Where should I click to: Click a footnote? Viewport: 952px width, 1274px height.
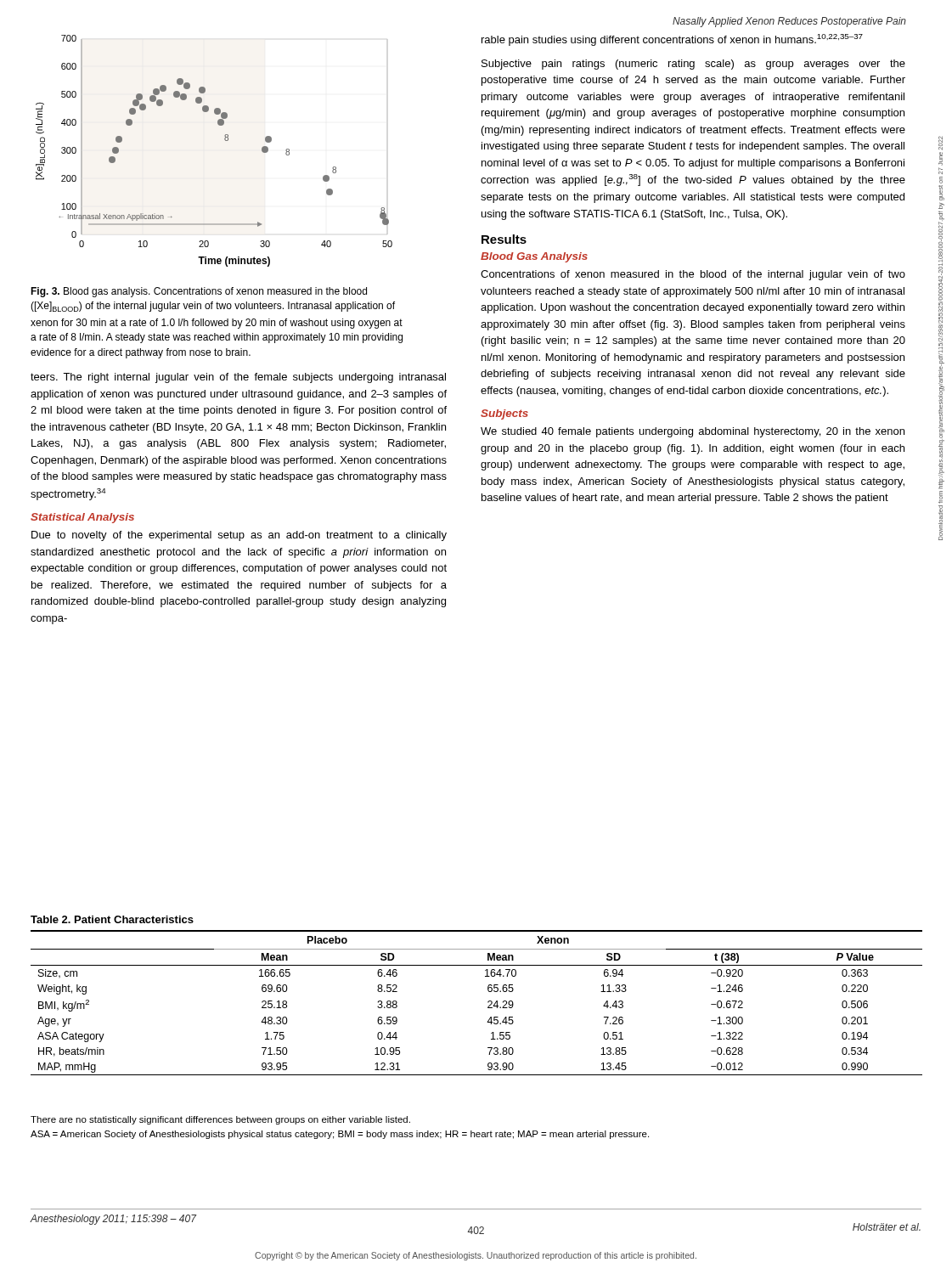(340, 1127)
